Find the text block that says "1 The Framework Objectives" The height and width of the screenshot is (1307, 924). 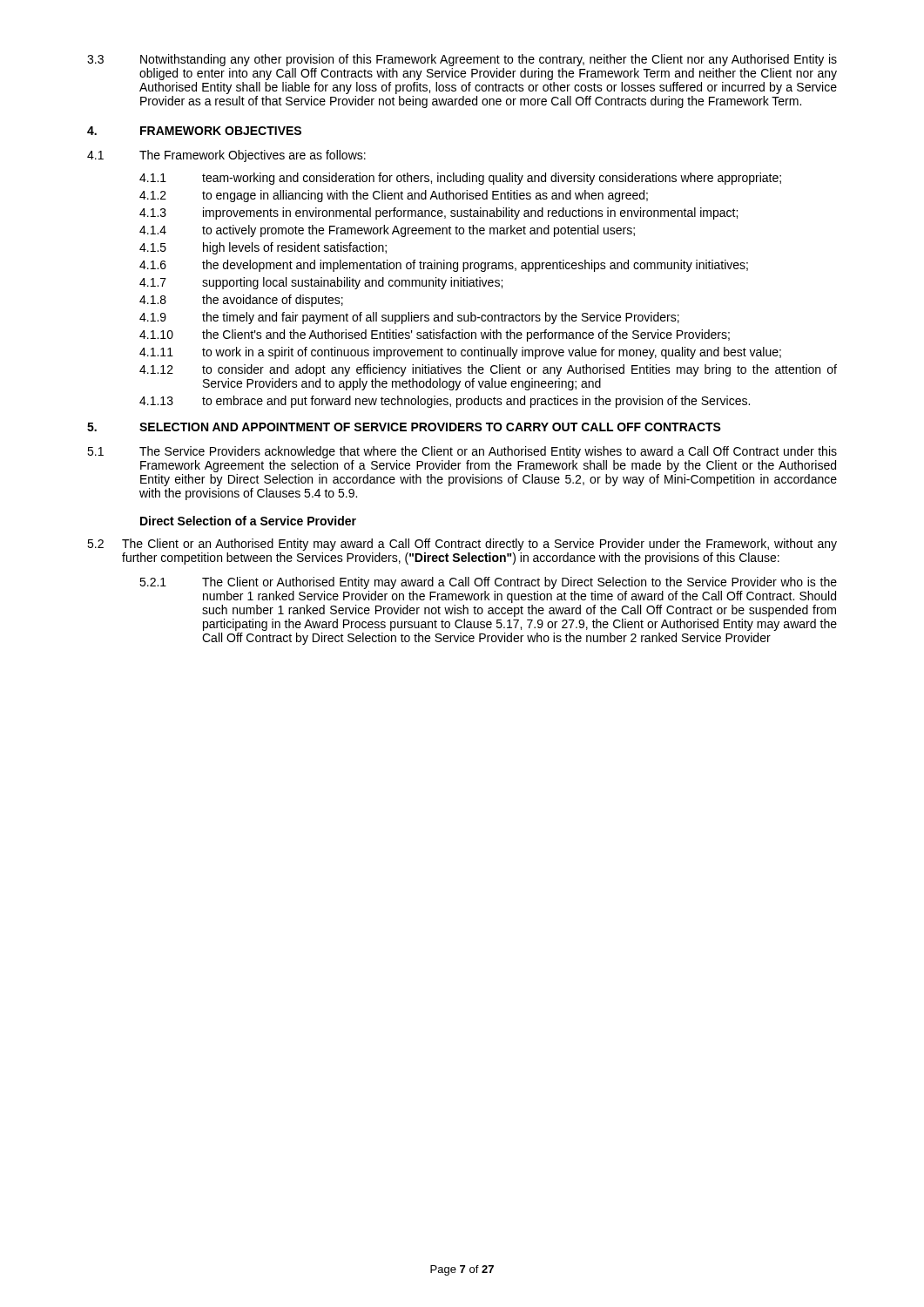pos(226,156)
